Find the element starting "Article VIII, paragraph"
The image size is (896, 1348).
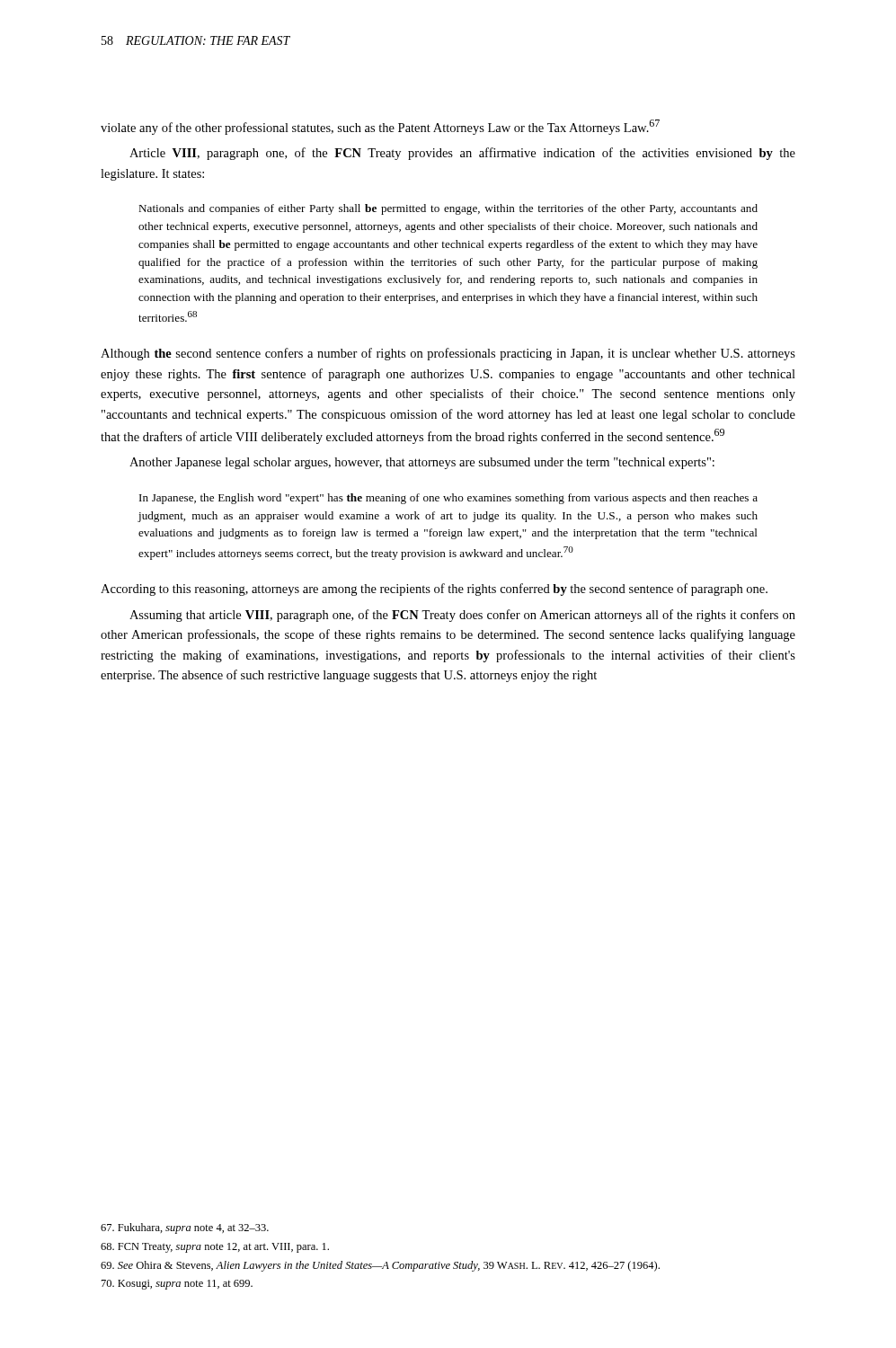tap(448, 163)
